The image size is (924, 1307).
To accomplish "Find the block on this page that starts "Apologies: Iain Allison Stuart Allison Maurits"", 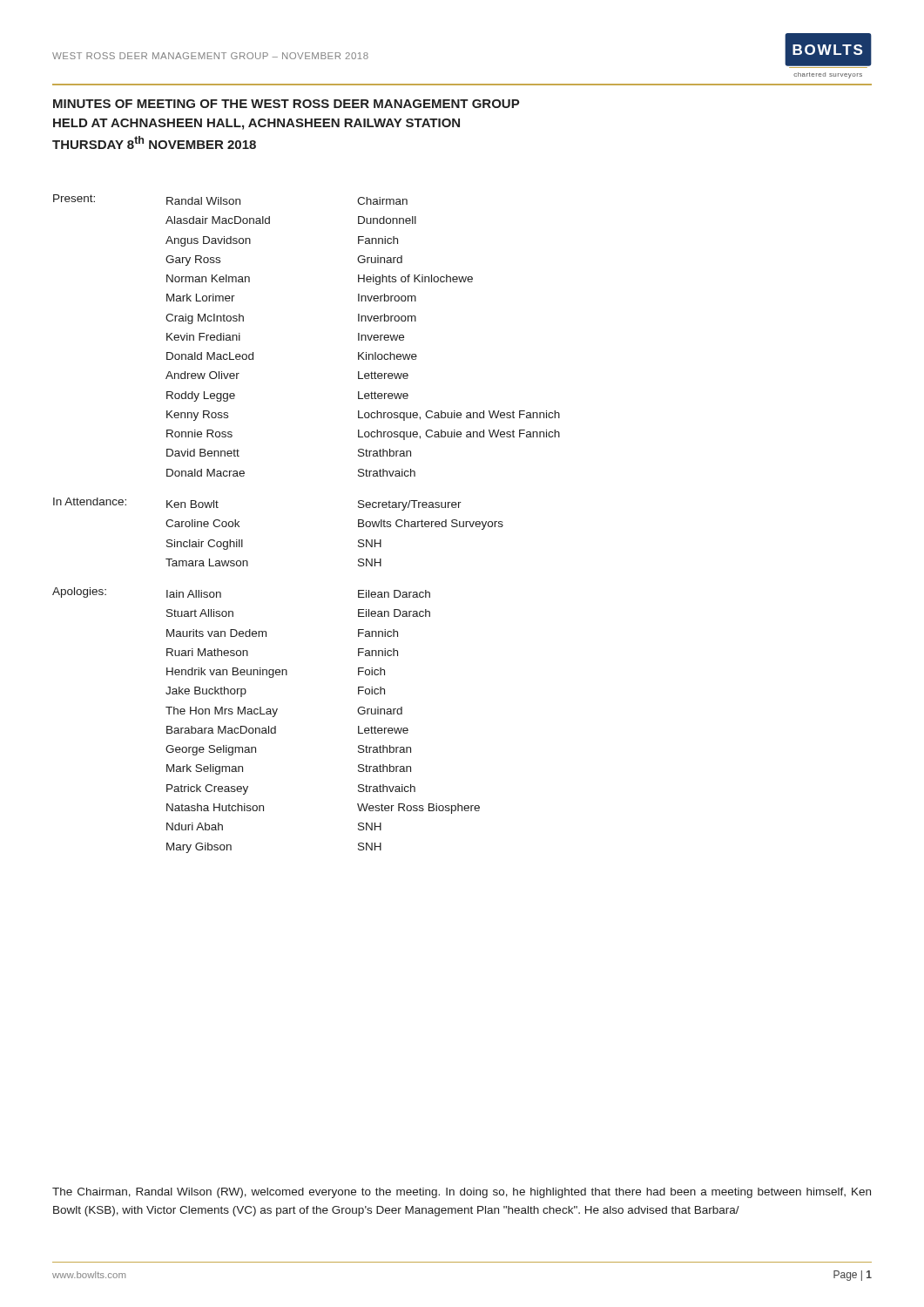I will 78,594.
